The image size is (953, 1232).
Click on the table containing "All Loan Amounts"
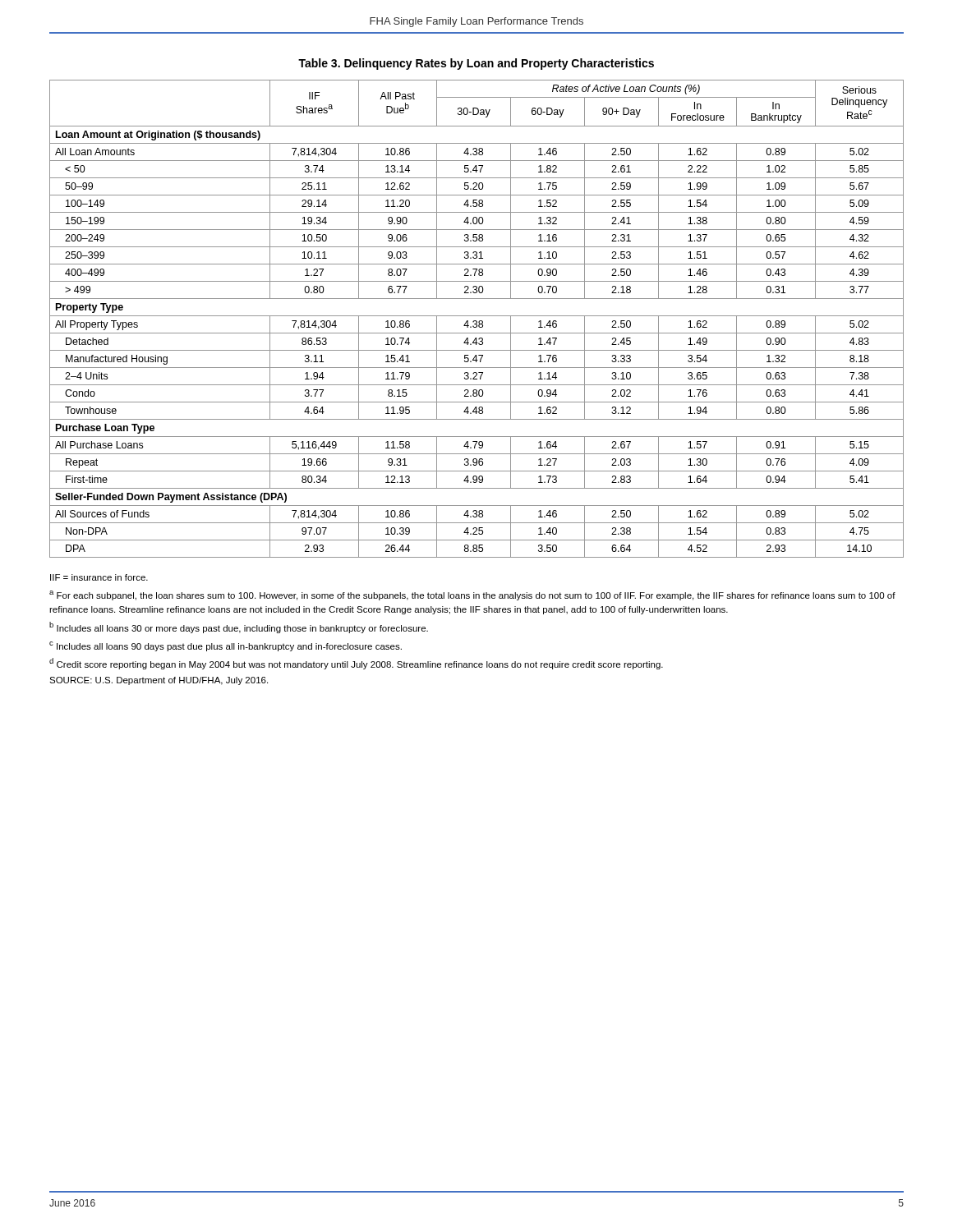point(476,319)
